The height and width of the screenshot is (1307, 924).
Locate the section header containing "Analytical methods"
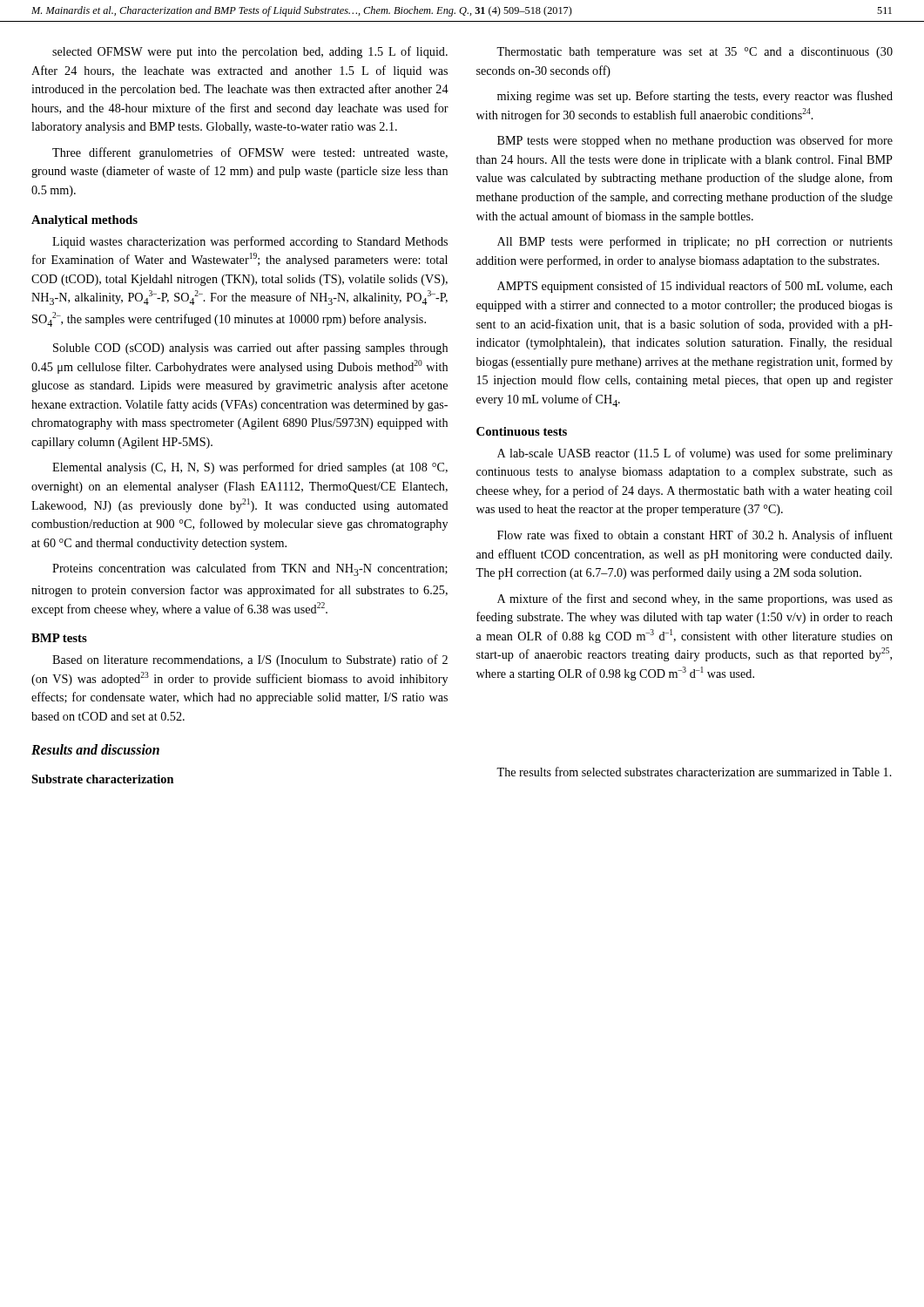tap(84, 219)
